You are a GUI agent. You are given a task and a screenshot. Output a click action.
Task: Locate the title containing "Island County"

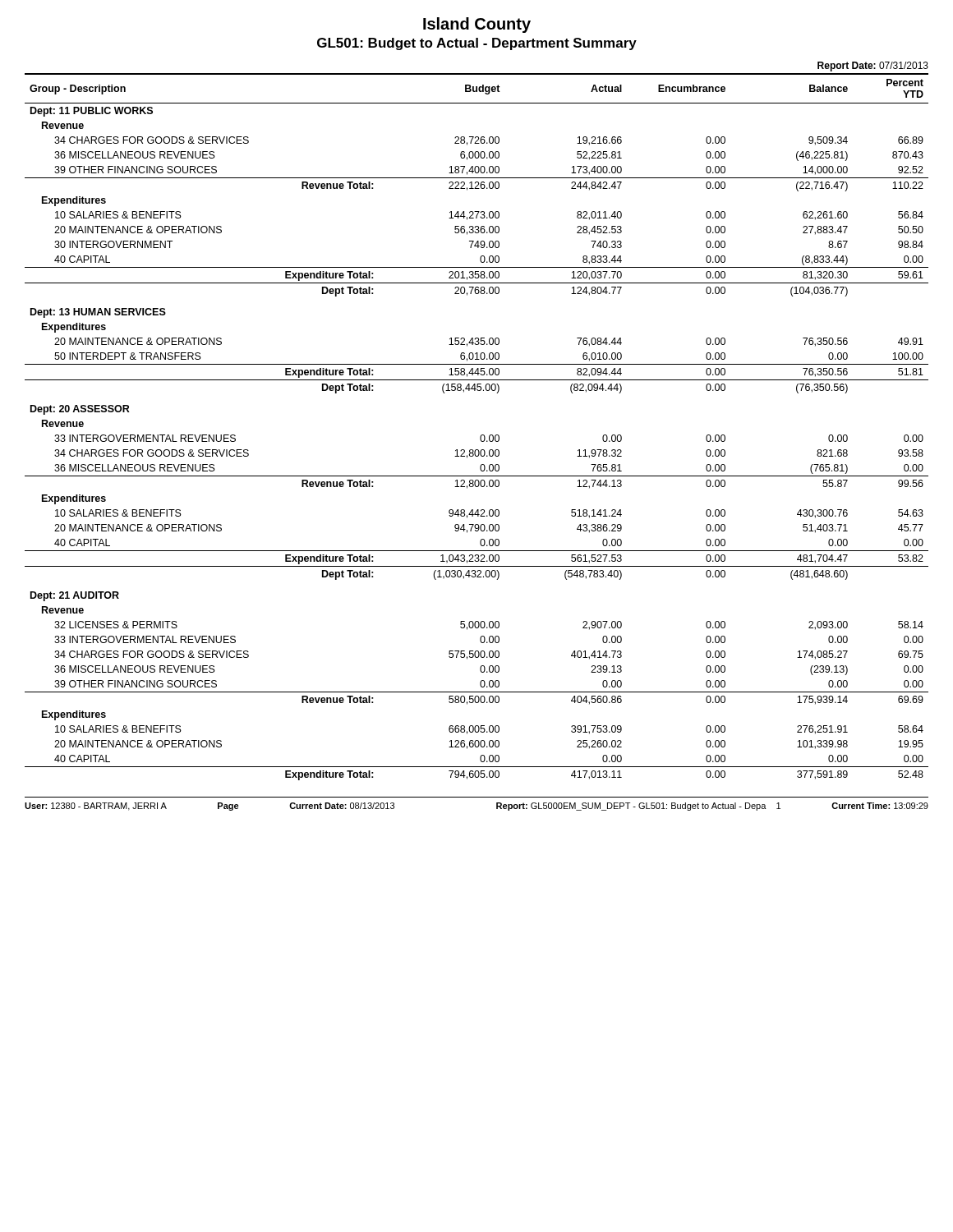(x=476, y=24)
